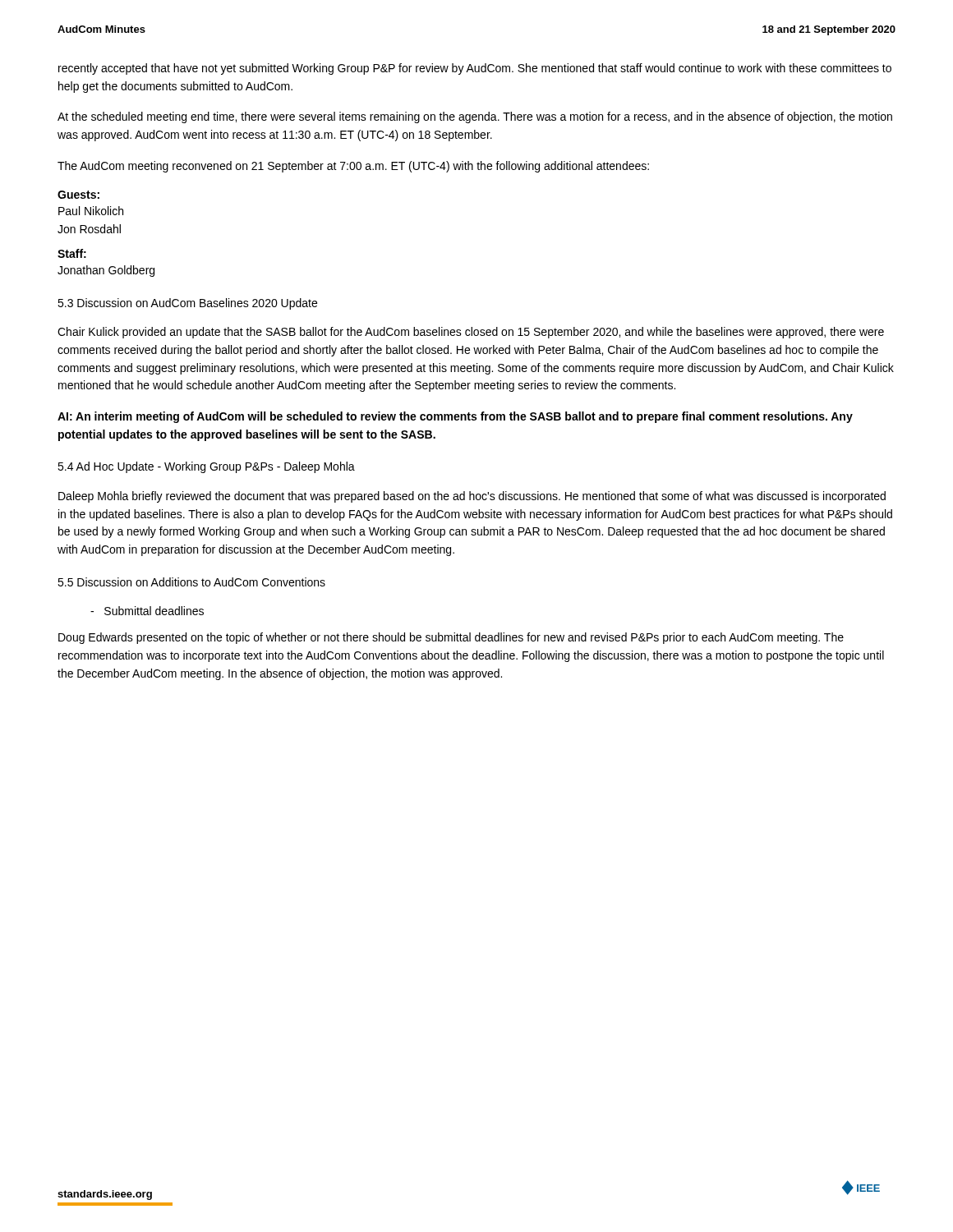Click the passage that begins "Doug Edwards presented"

[471, 655]
